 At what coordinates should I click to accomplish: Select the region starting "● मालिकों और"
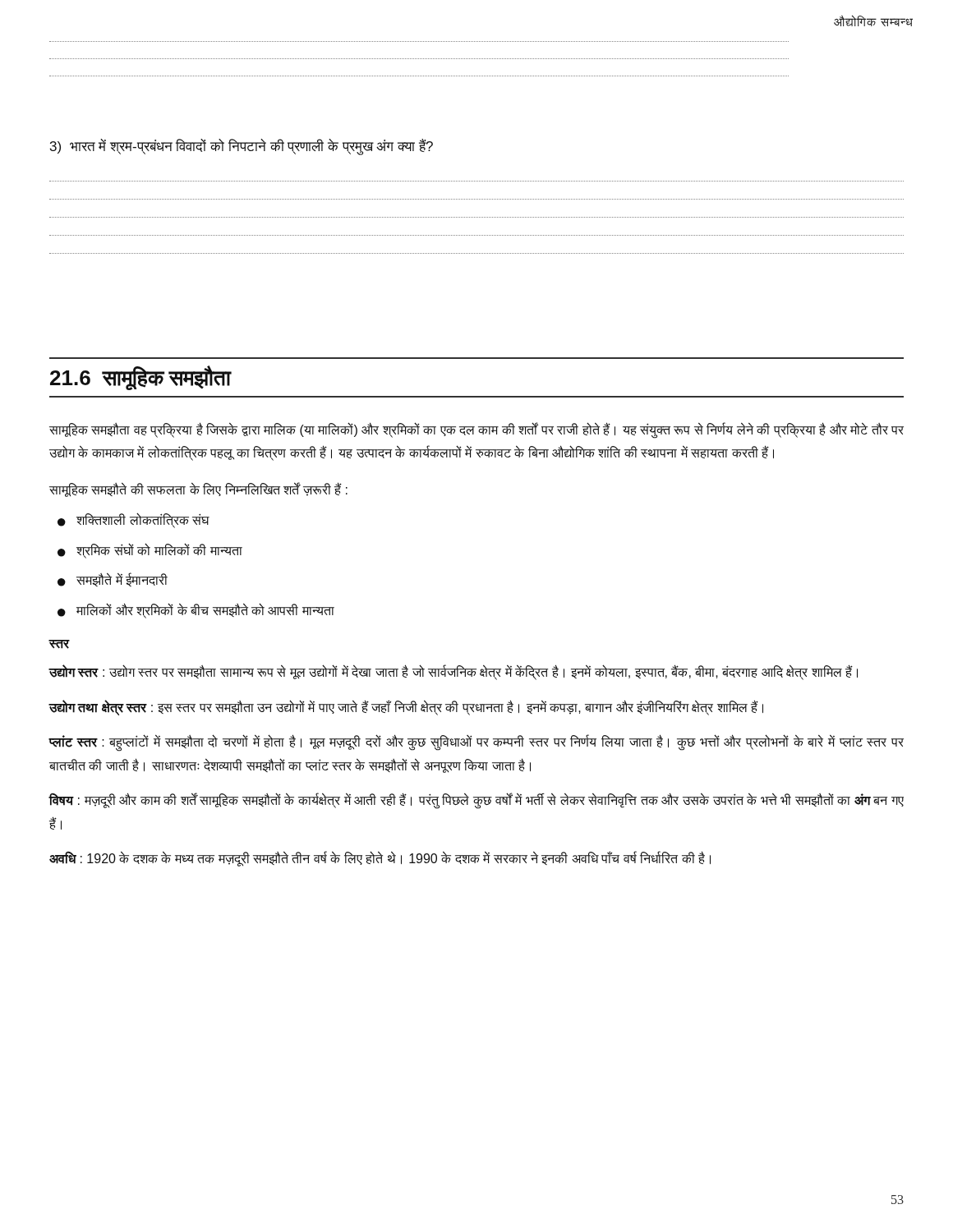(195, 612)
